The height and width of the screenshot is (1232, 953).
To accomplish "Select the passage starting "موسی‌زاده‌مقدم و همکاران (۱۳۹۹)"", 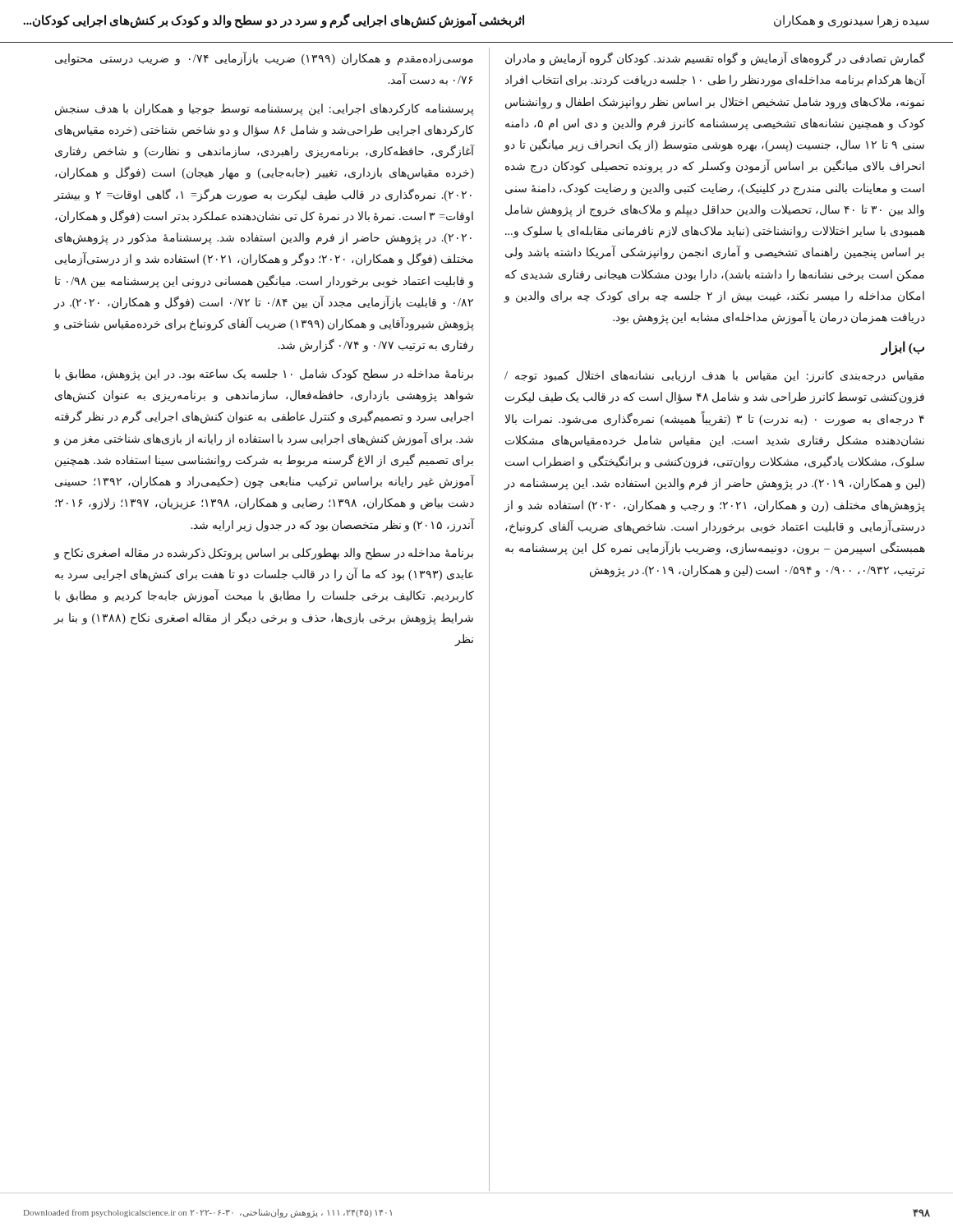I will 264,69.
